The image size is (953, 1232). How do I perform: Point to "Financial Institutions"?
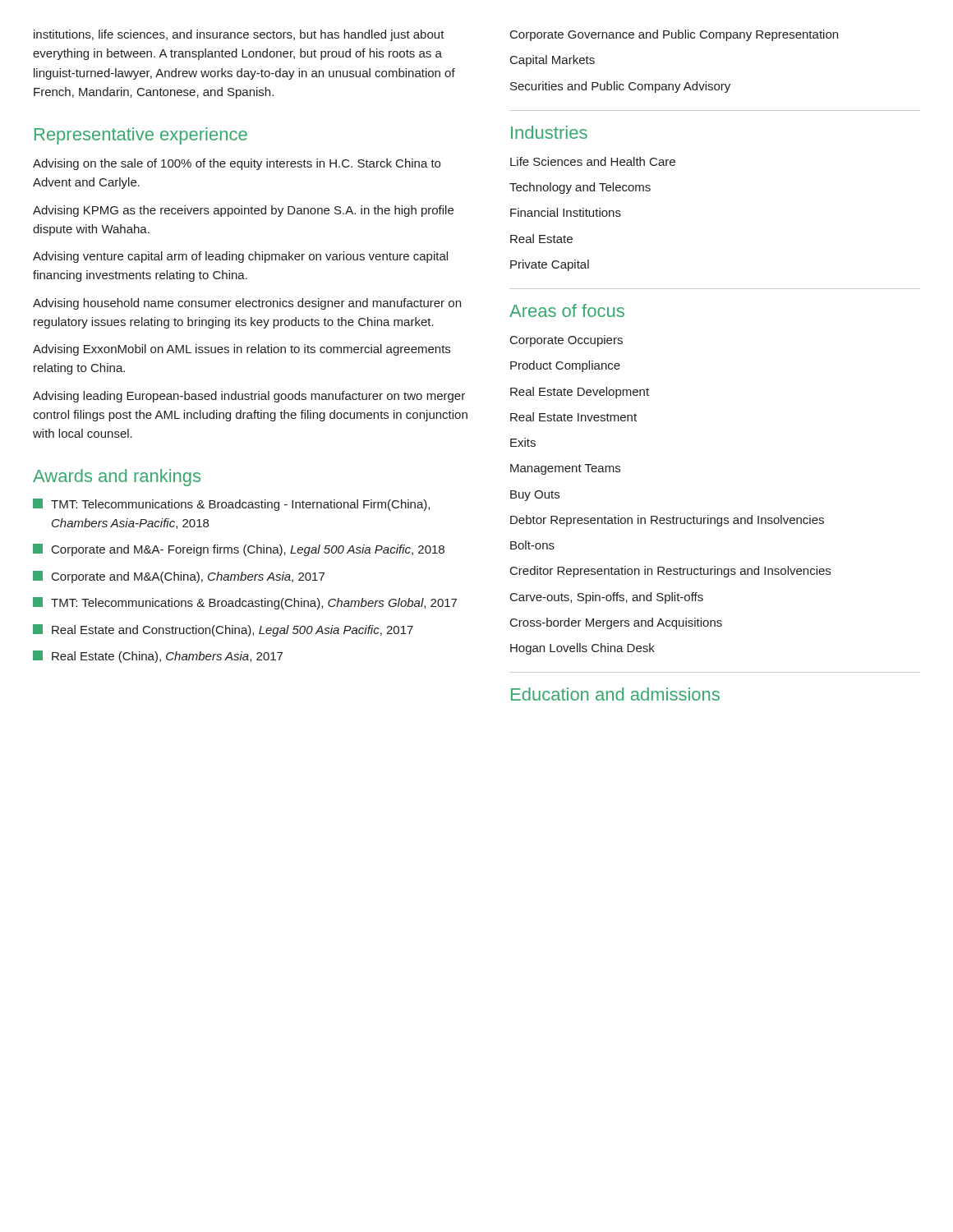click(x=565, y=213)
